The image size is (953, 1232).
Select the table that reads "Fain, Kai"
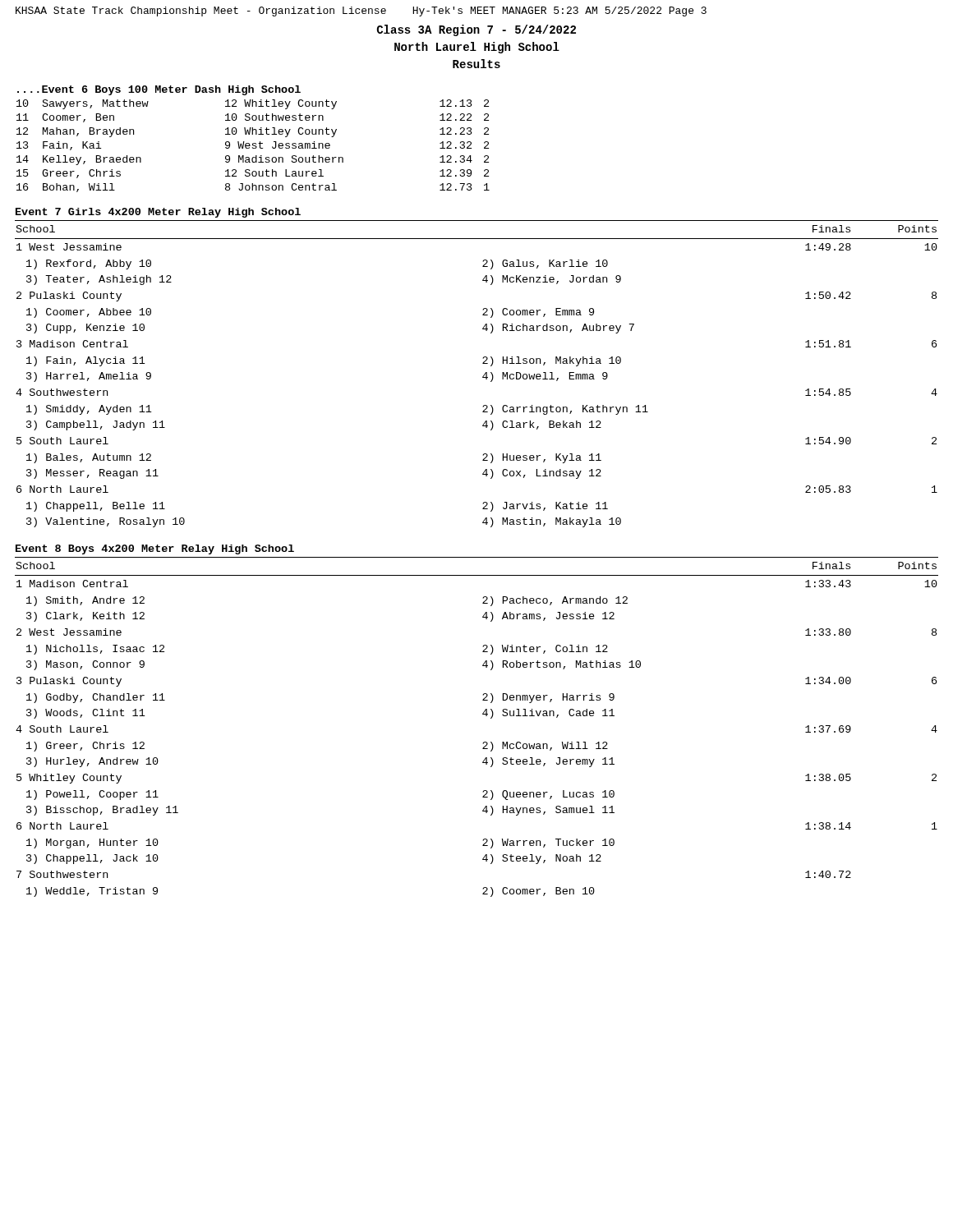tap(476, 146)
